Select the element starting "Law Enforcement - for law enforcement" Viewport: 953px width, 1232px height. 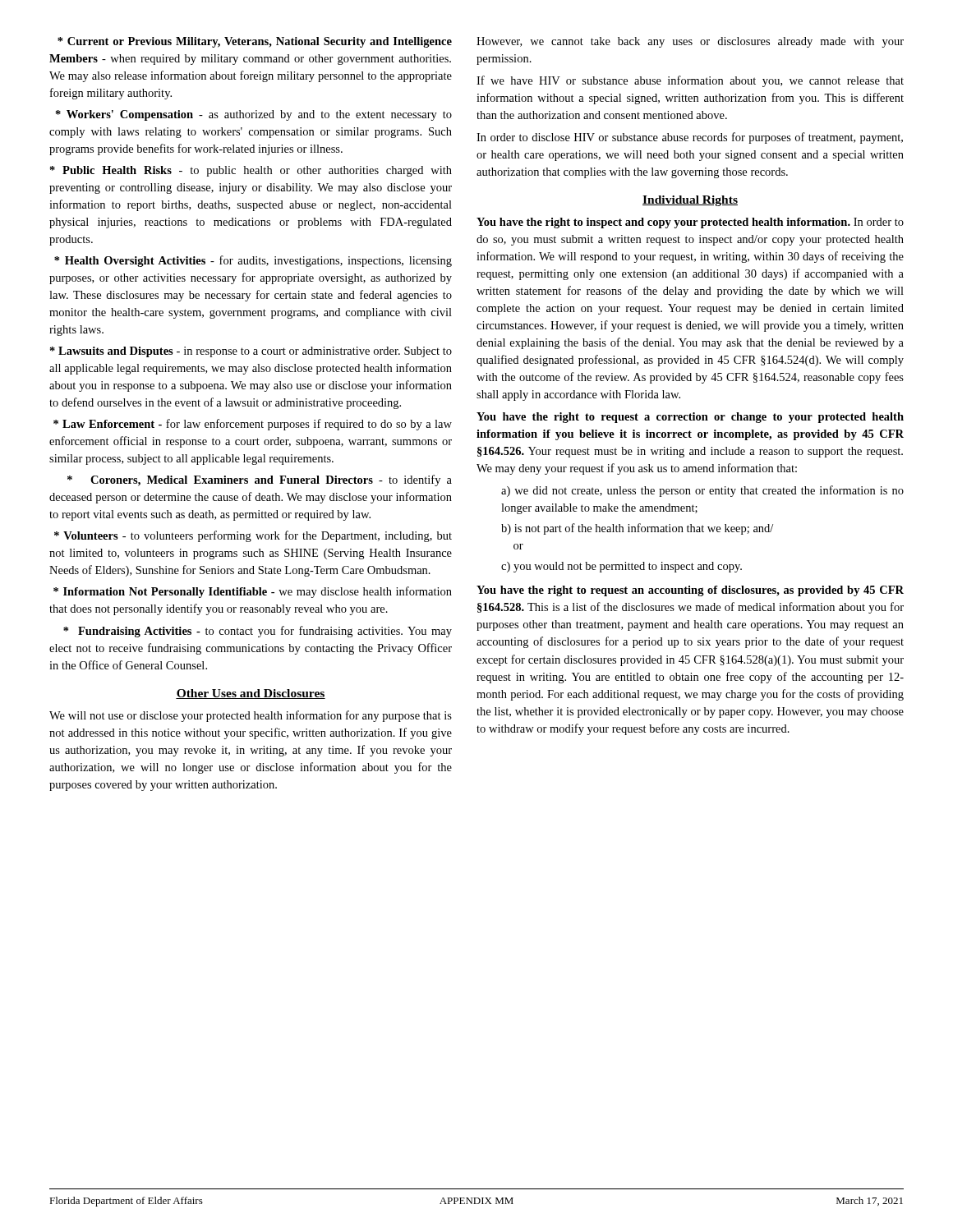point(251,441)
